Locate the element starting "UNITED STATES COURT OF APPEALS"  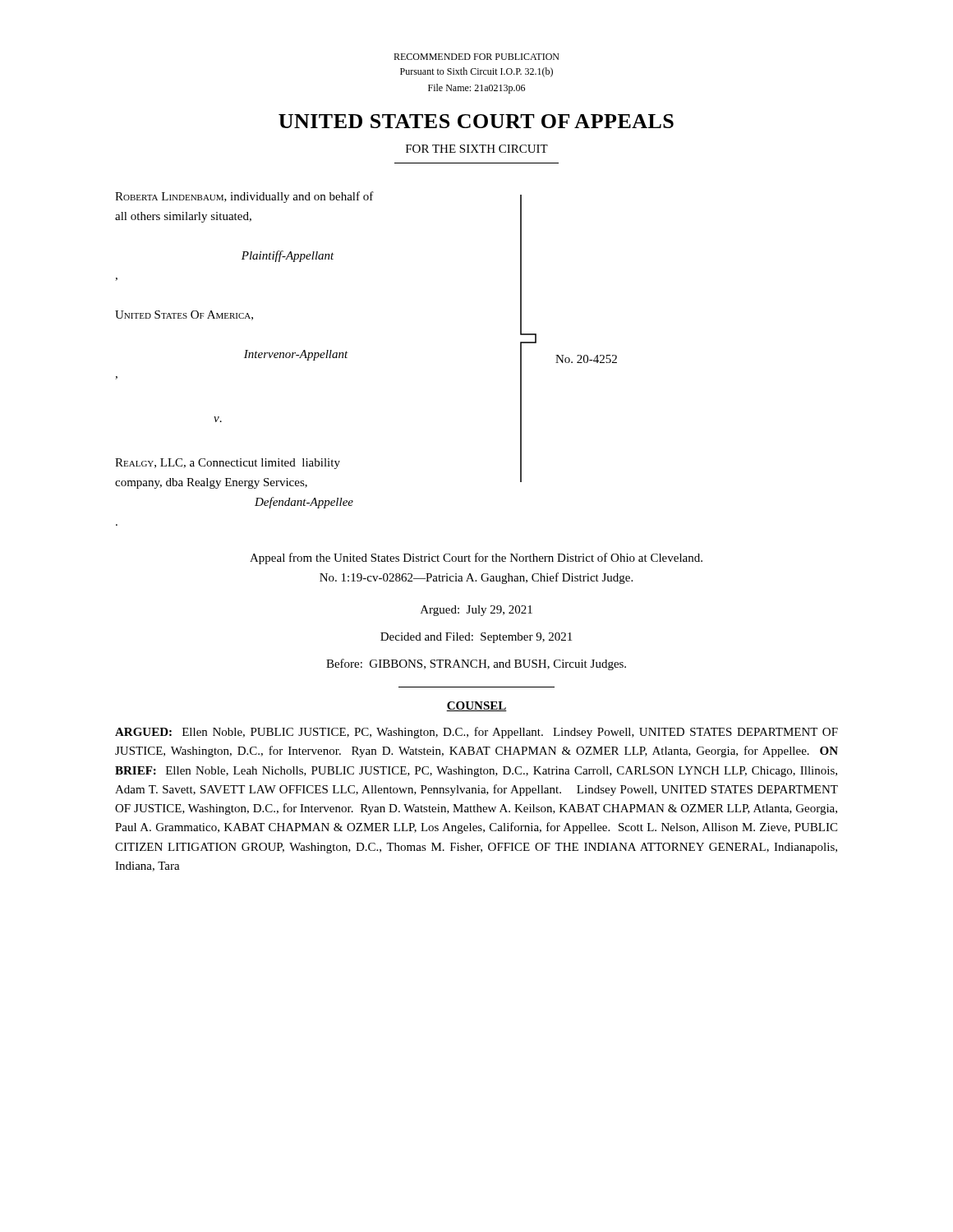476,121
